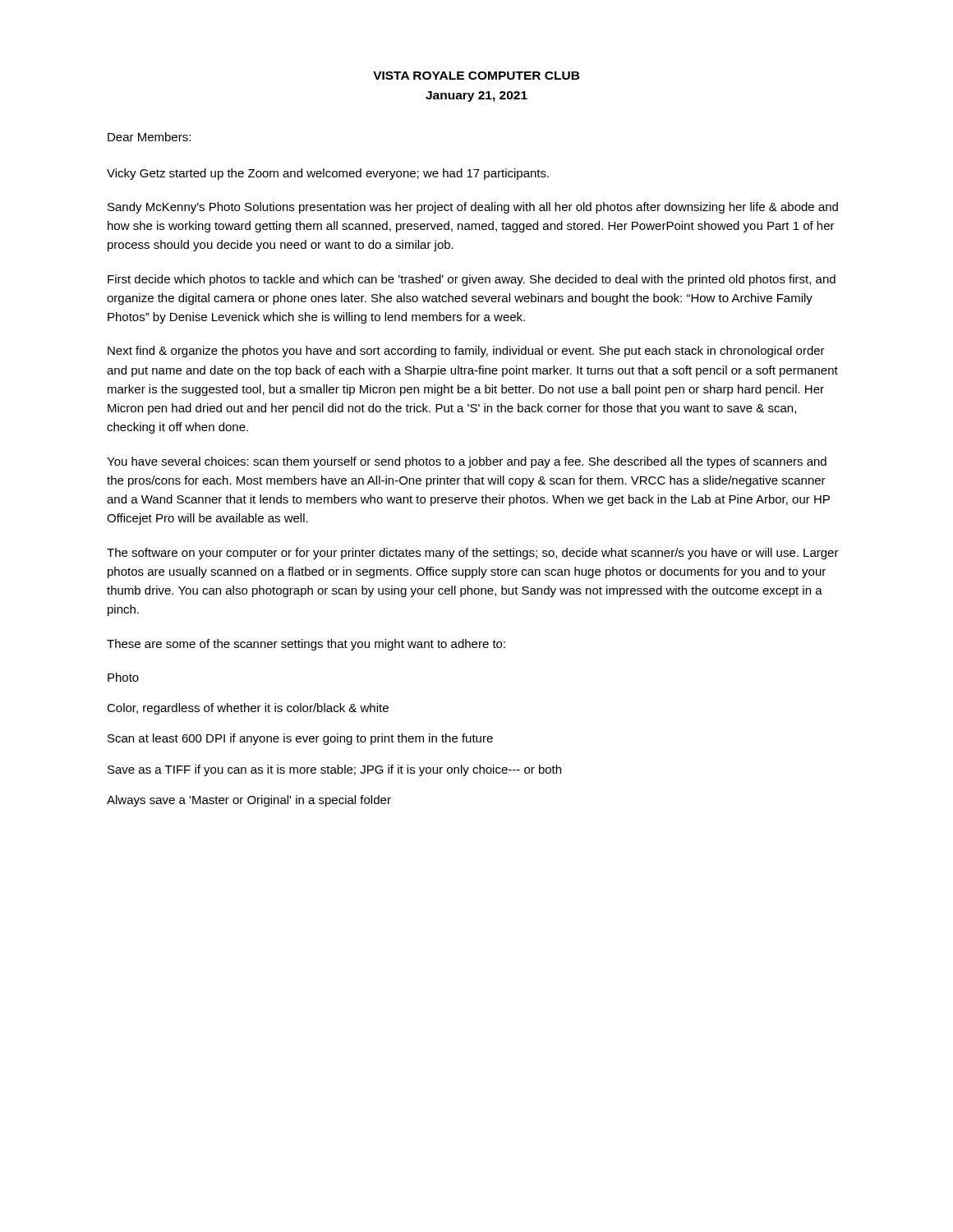Locate the text block with the text "You have several choices: scan them yourself"
953x1232 pixels.
coord(468,489)
